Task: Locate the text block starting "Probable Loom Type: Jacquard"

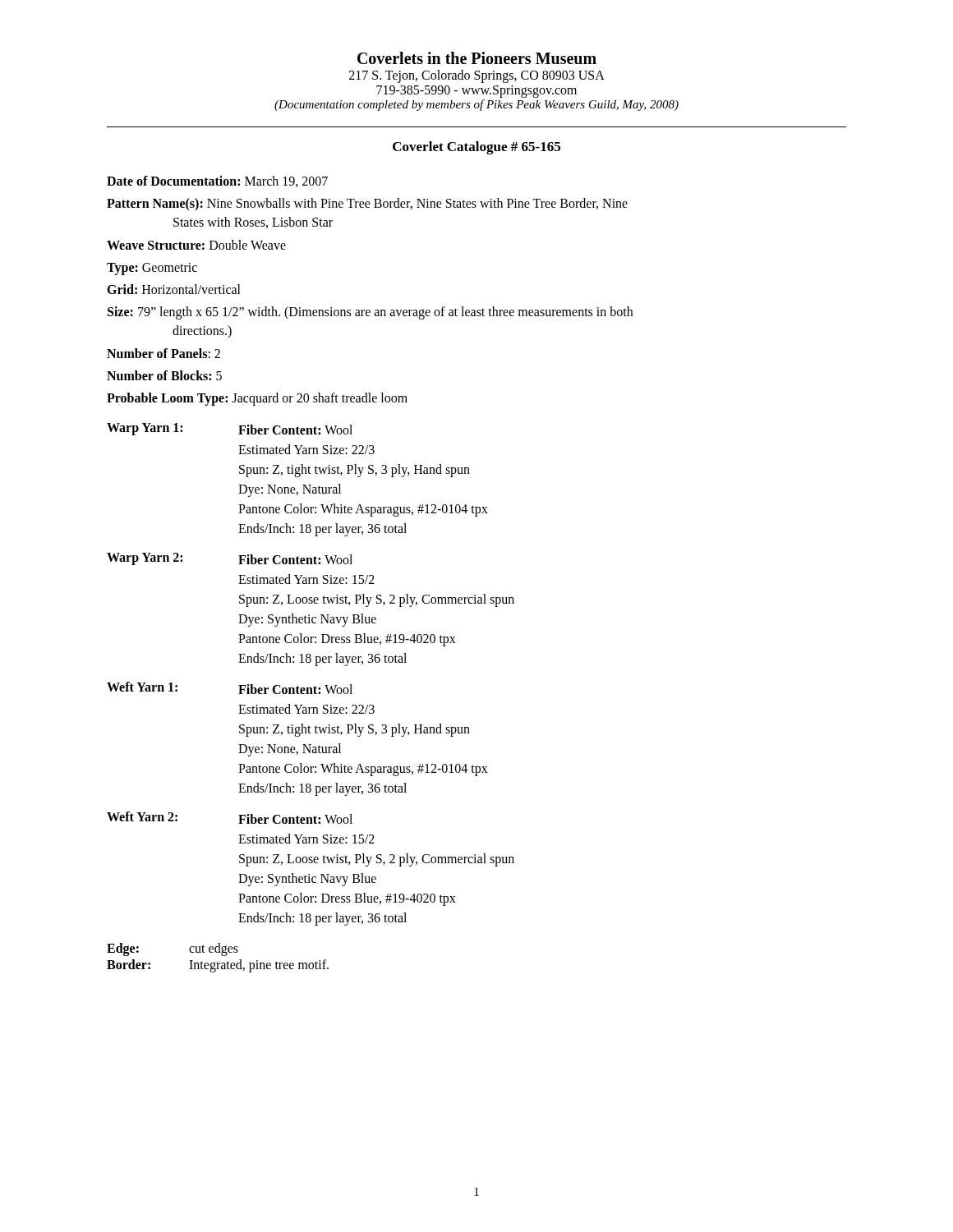Action: click(x=257, y=398)
